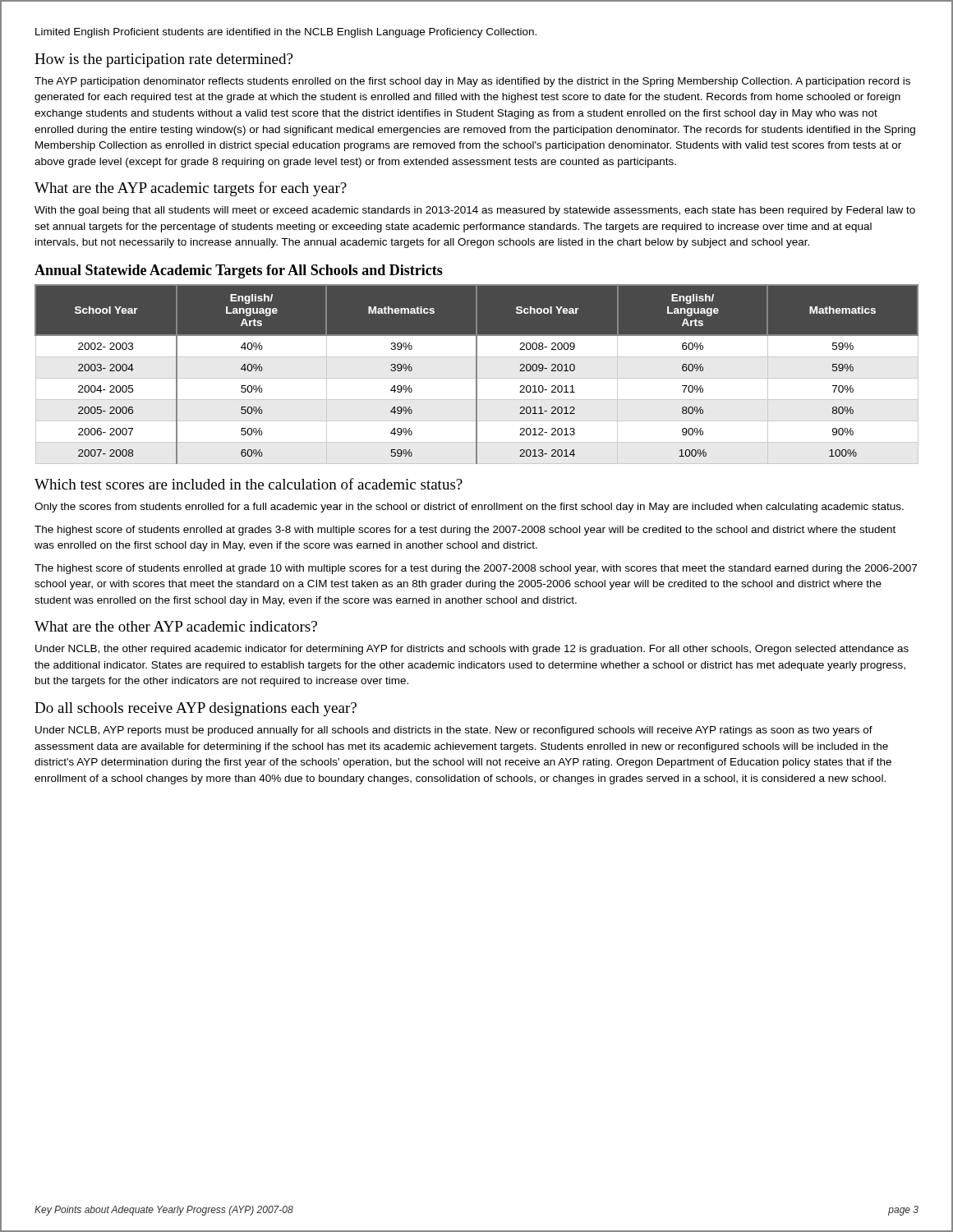Find the table
The width and height of the screenshot is (953, 1232).
476,374
